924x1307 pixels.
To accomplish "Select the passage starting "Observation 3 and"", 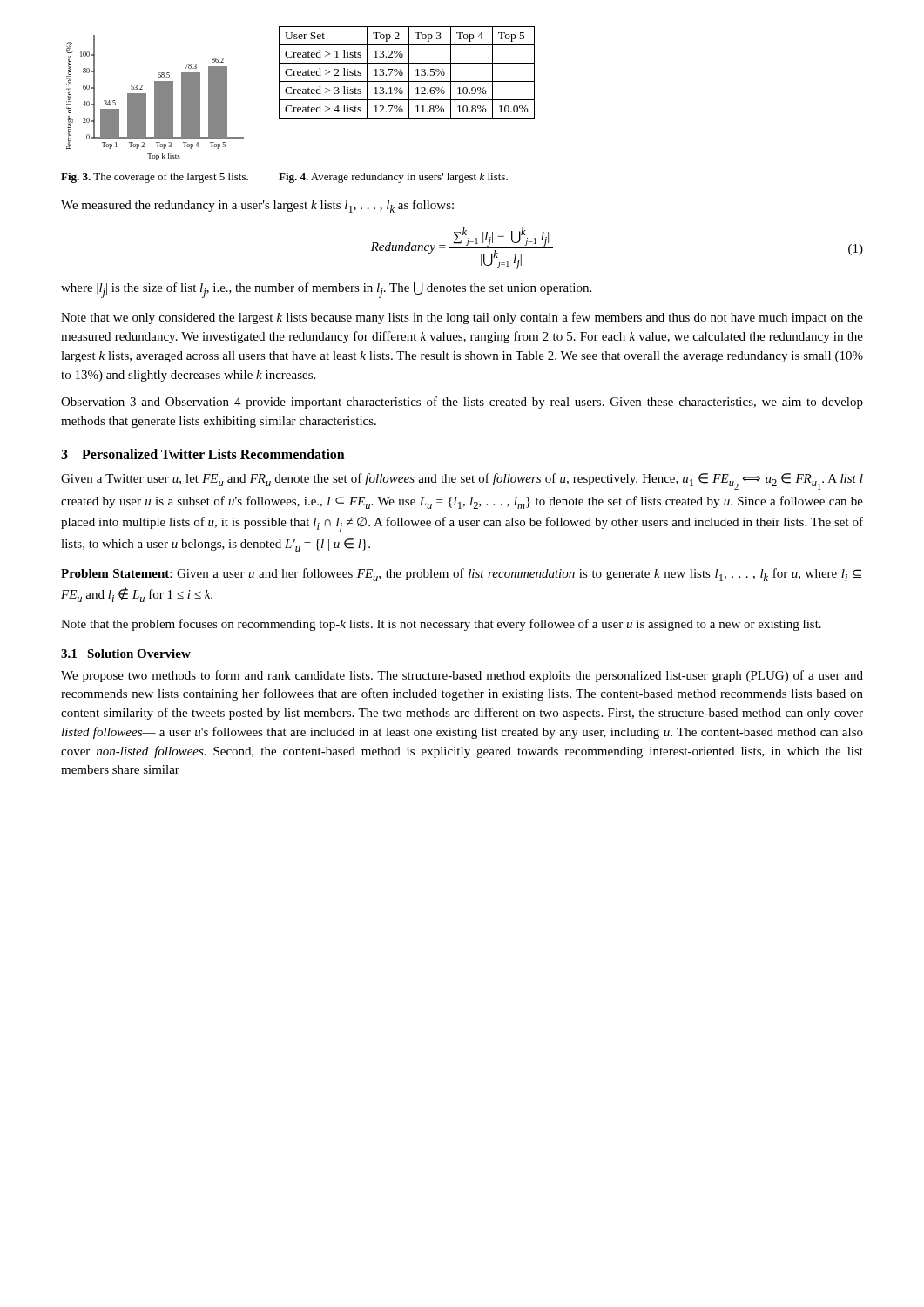I will pyautogui.click(x=462, y=411).
